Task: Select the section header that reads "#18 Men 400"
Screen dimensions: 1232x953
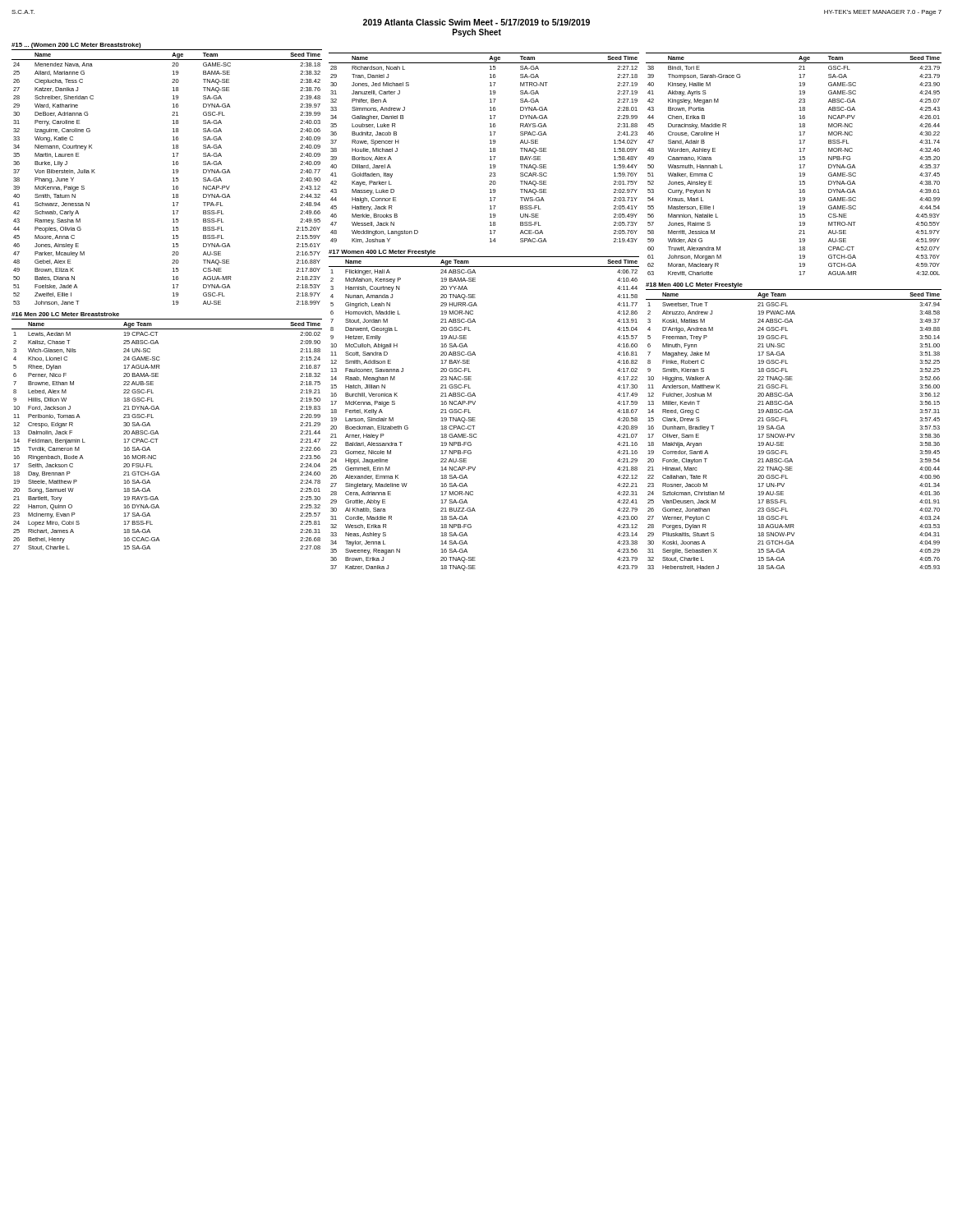Action: [694, 285]
